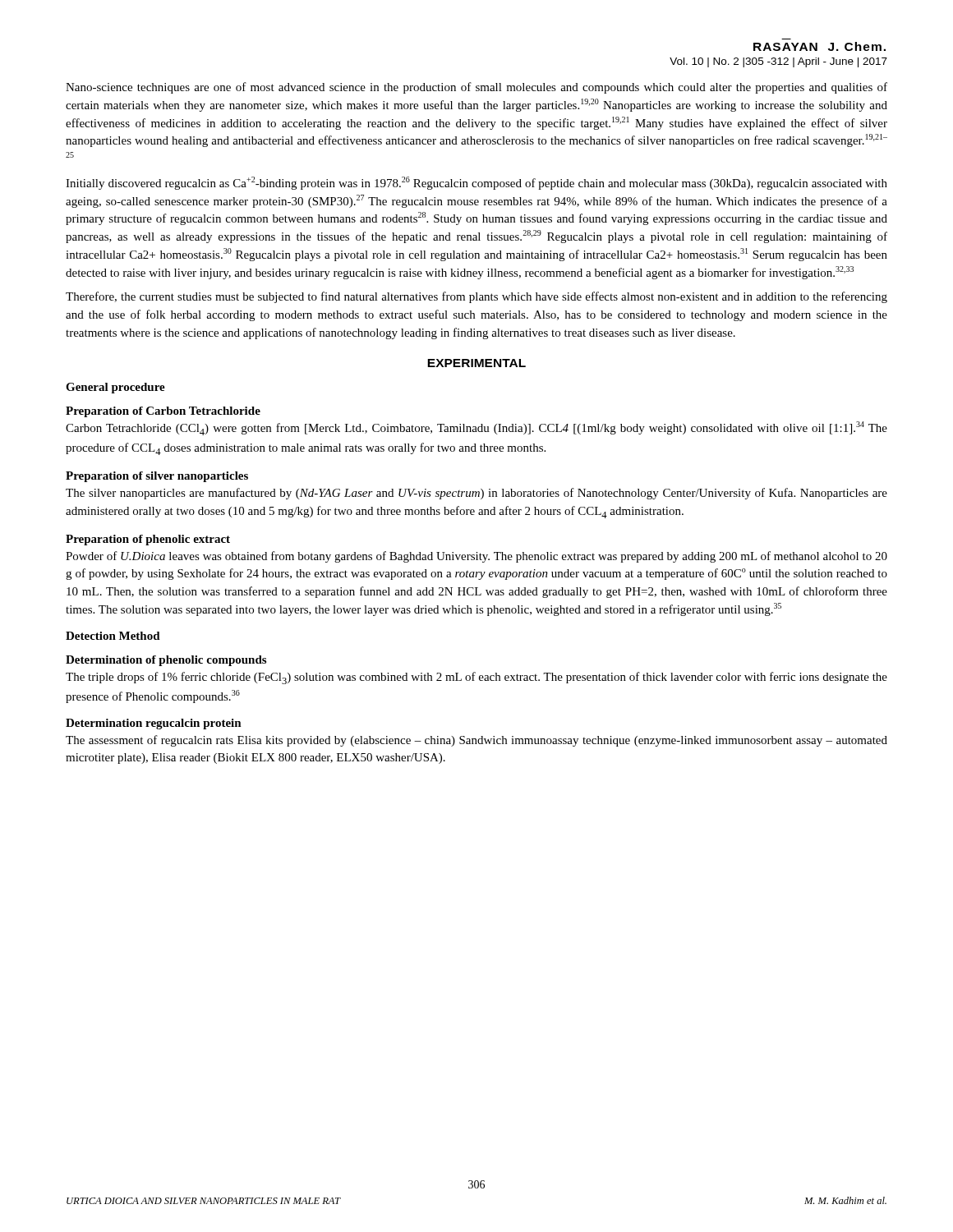Find the section header with the text "Preparation of phenolic extract"
953x1232 pixels.
pos(148,539)
